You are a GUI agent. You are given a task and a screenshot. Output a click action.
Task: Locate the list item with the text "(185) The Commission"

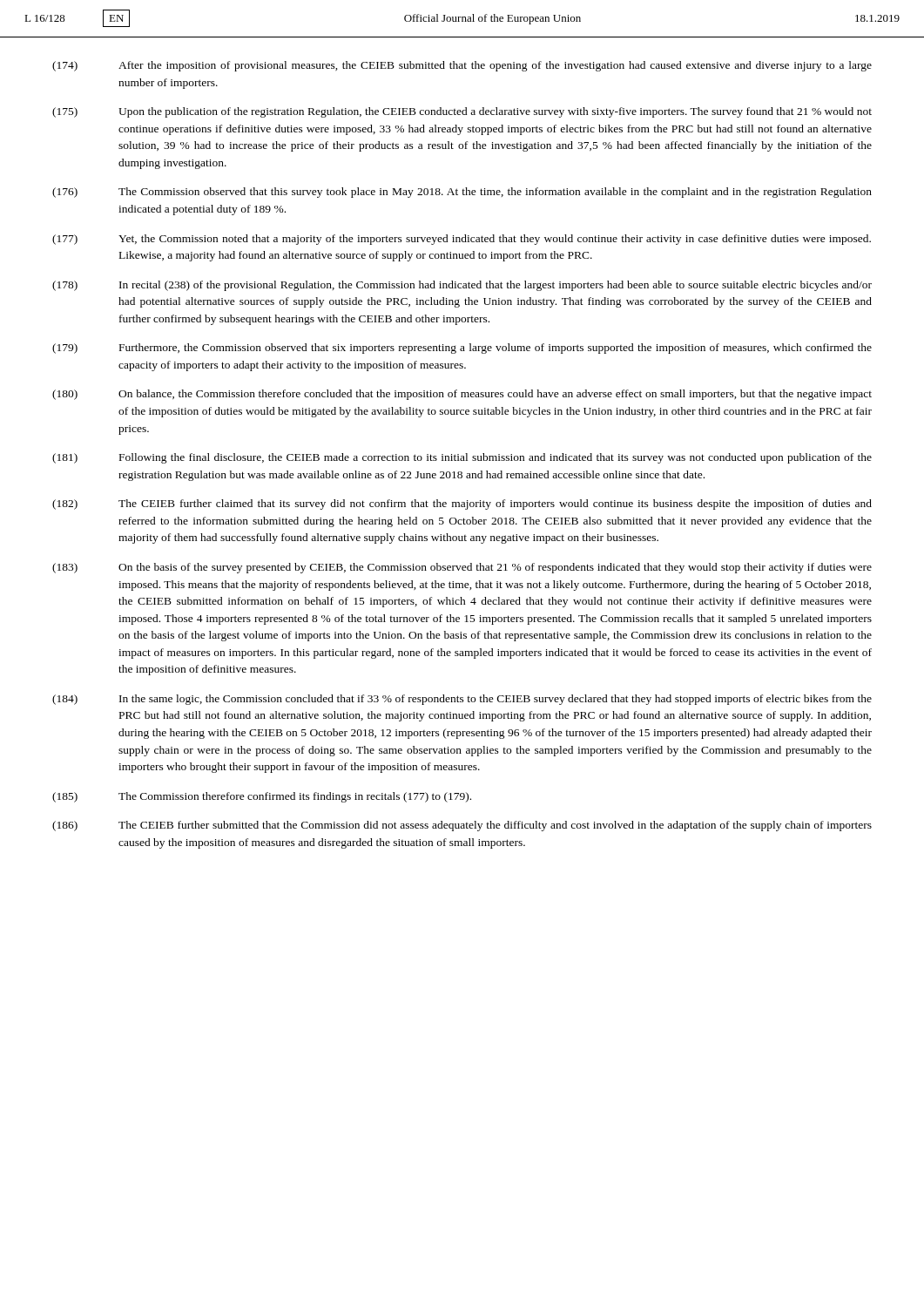coord(462,796)
